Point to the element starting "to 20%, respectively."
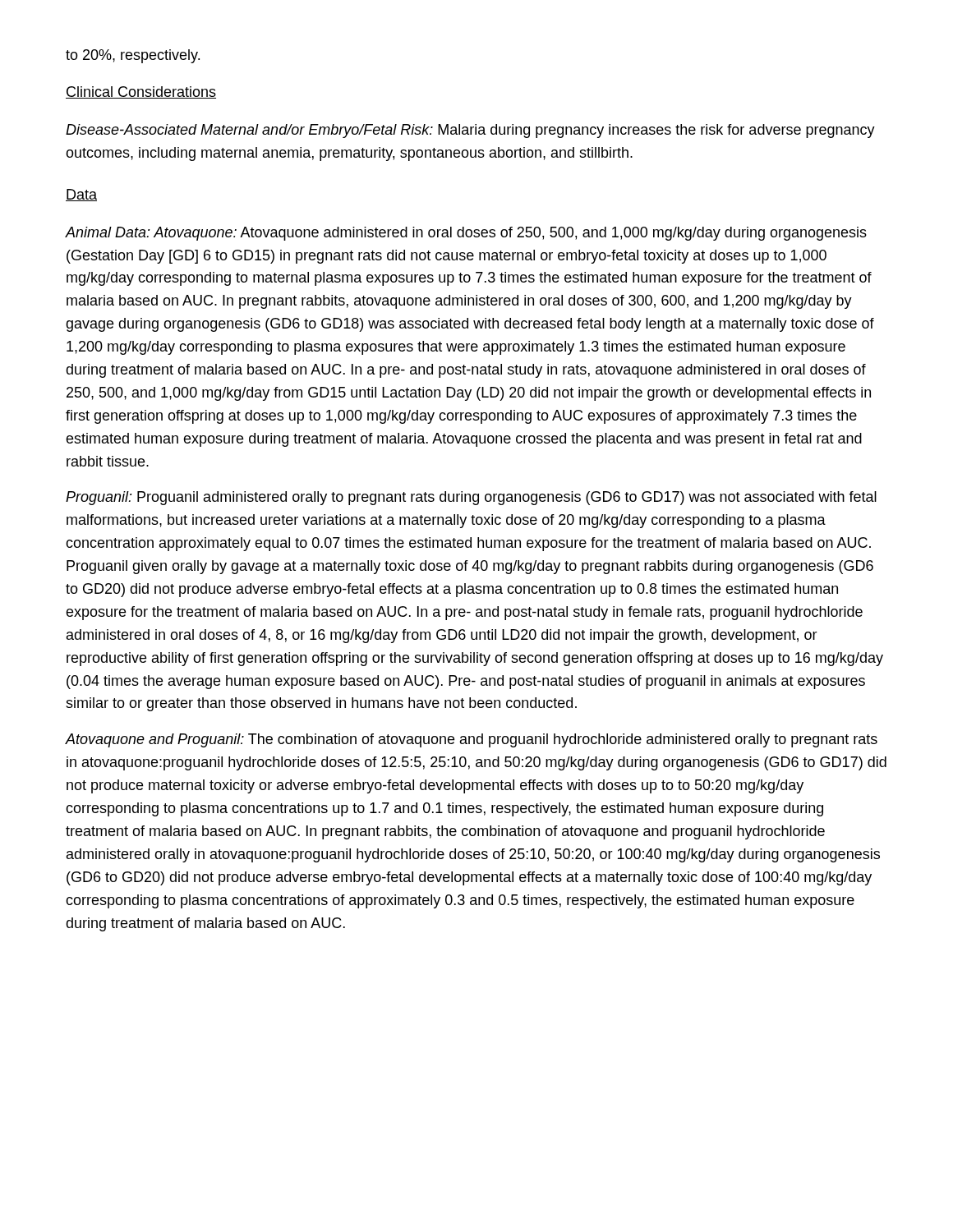953x1232 pixels. [x=133, y=55]
